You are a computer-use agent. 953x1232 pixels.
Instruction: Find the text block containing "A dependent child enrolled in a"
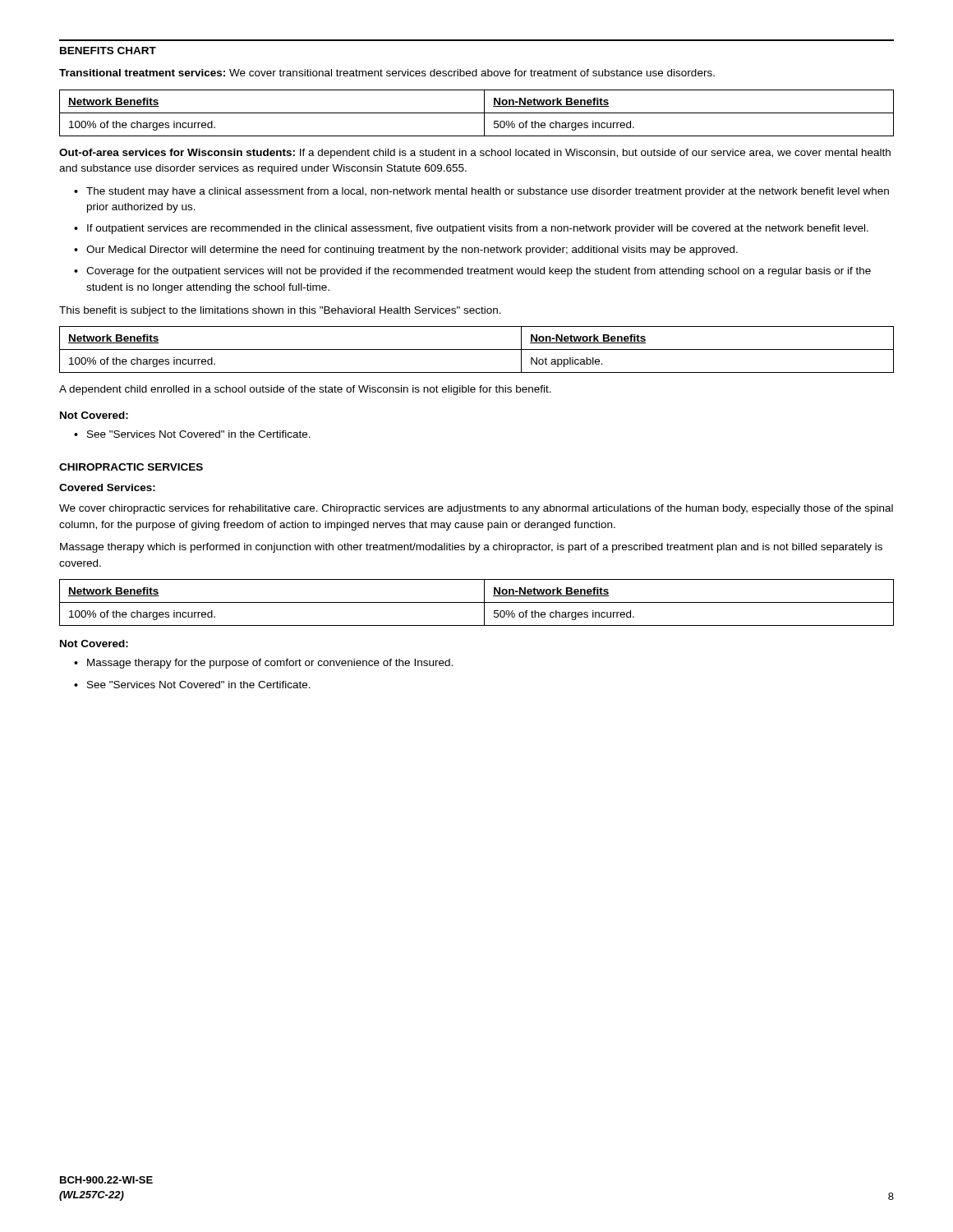tap(305, 389)
